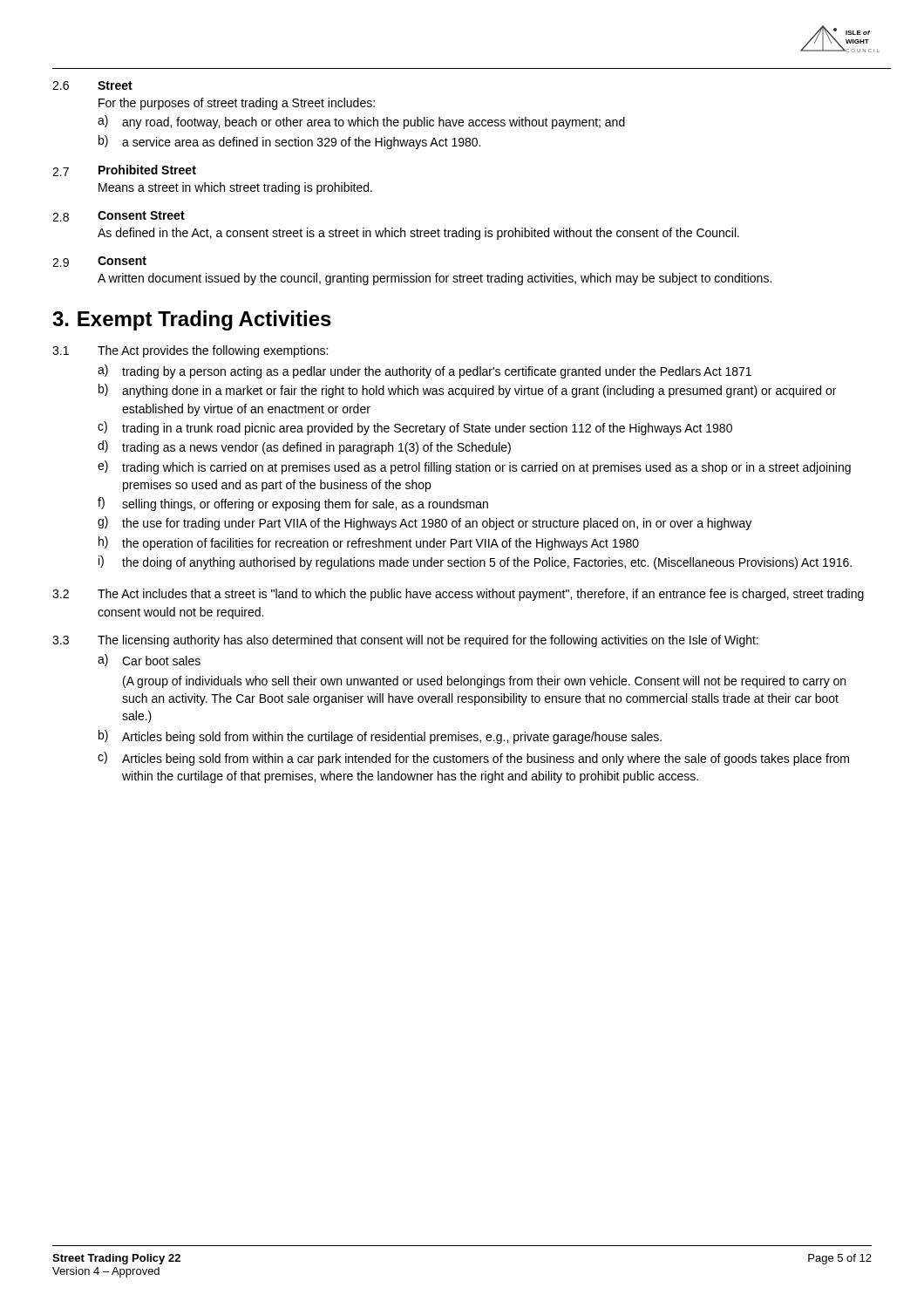Select the element starting "The Act provides the following exemptions:"
The image size is (924, 1308).
click(x=213, y=350)
